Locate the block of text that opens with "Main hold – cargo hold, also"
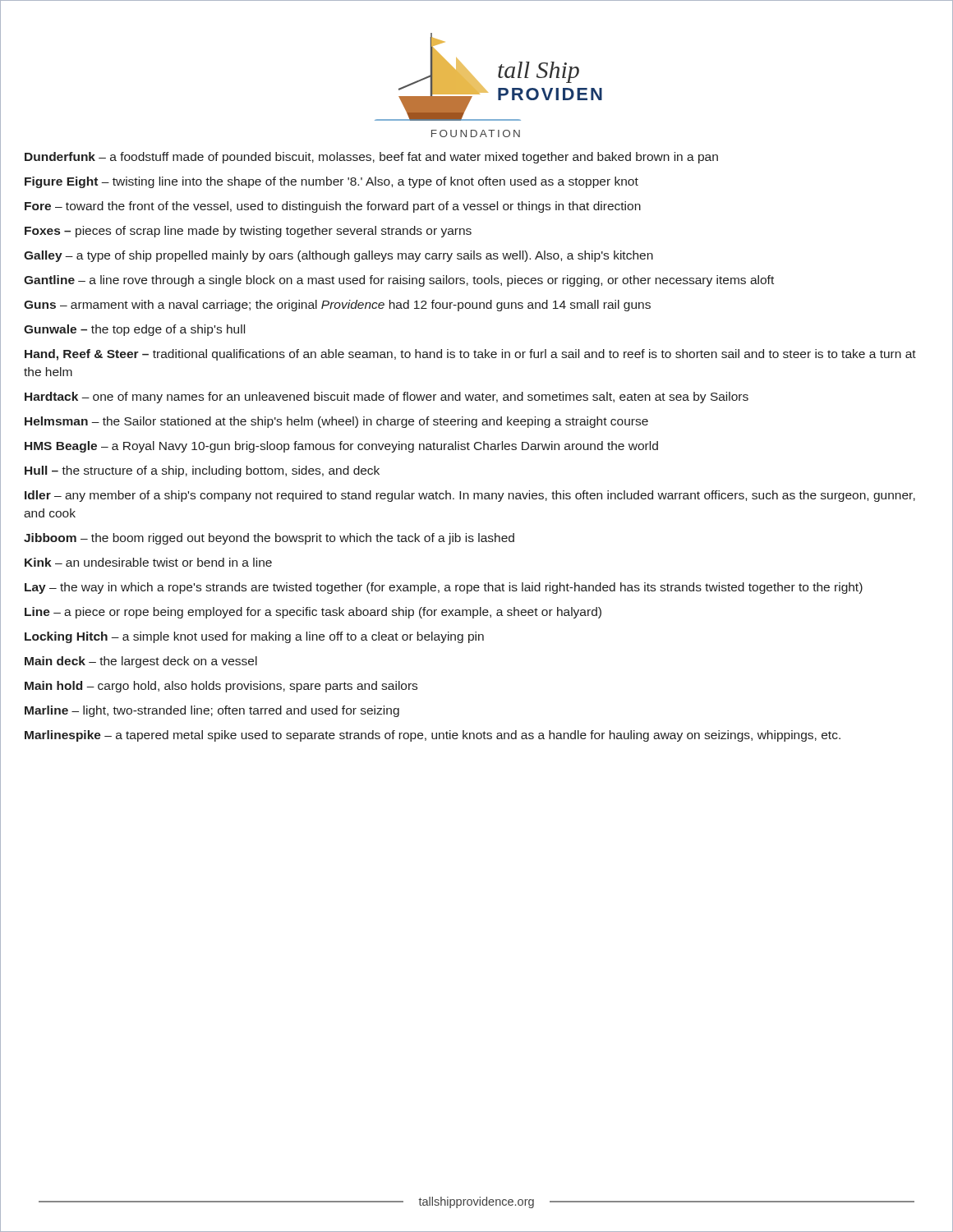953x1232 pixels. pyautogui.click(x=221, y=685)
